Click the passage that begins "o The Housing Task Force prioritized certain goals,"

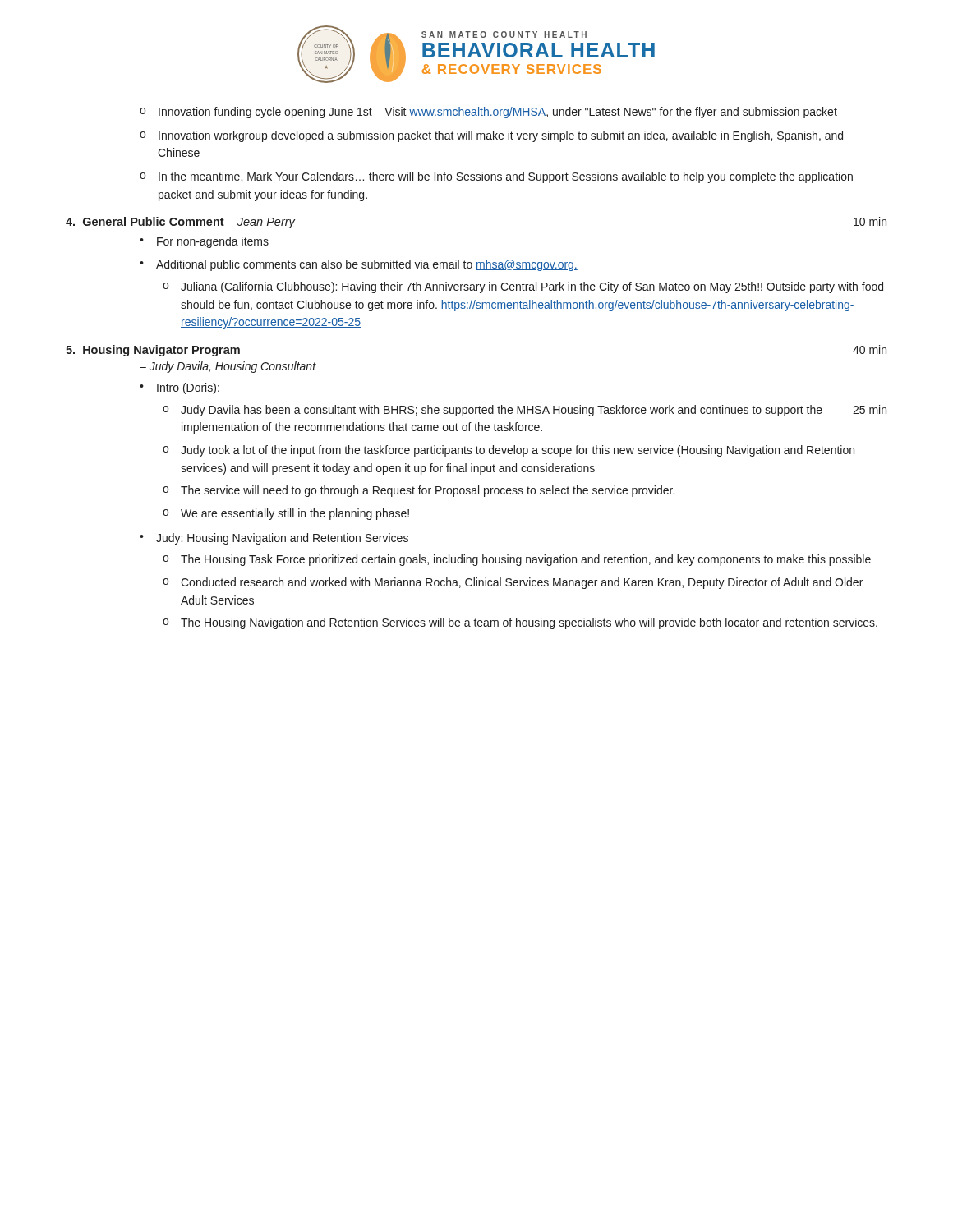525,560
